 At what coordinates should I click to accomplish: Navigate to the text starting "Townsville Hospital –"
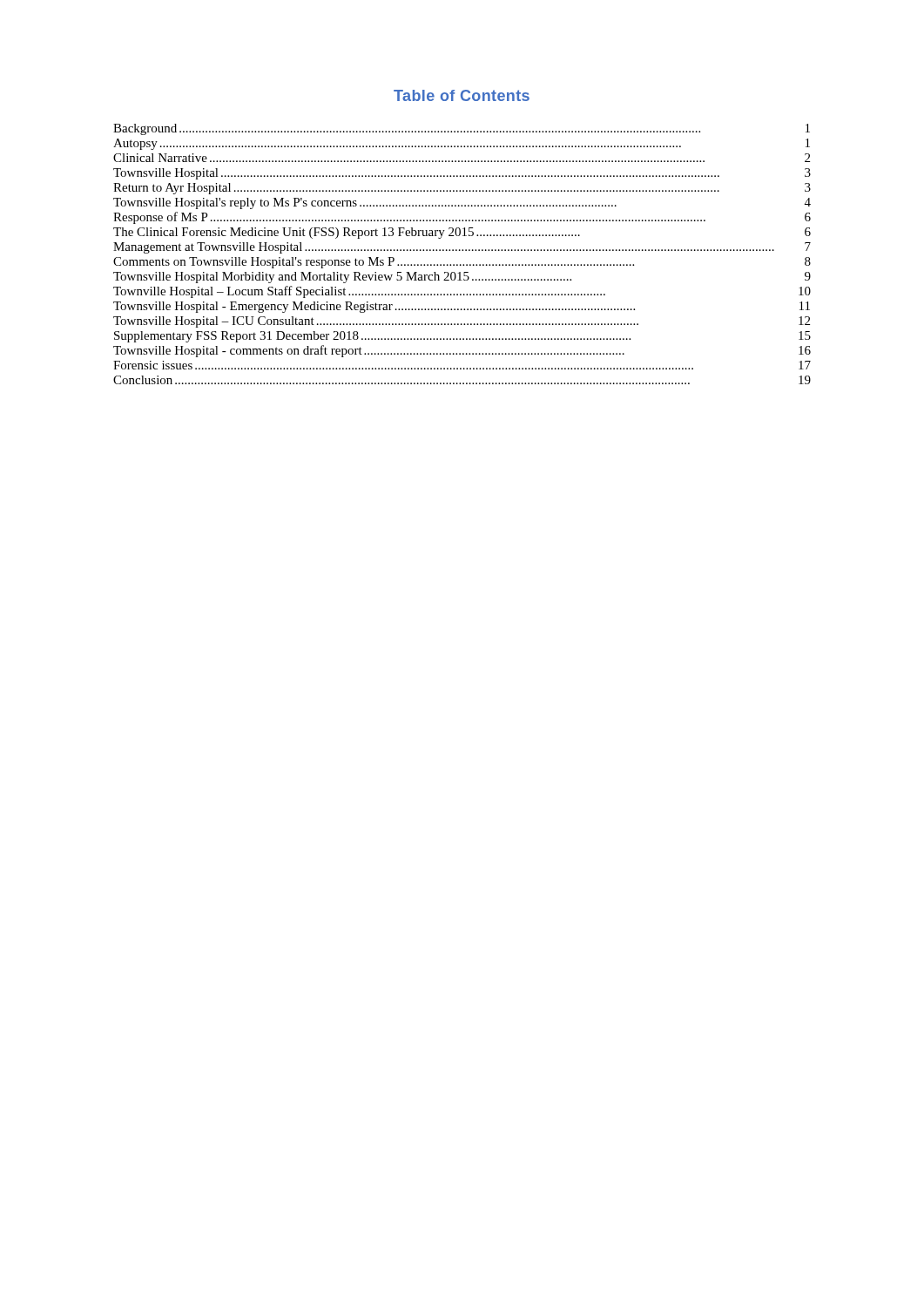point(462,321)
